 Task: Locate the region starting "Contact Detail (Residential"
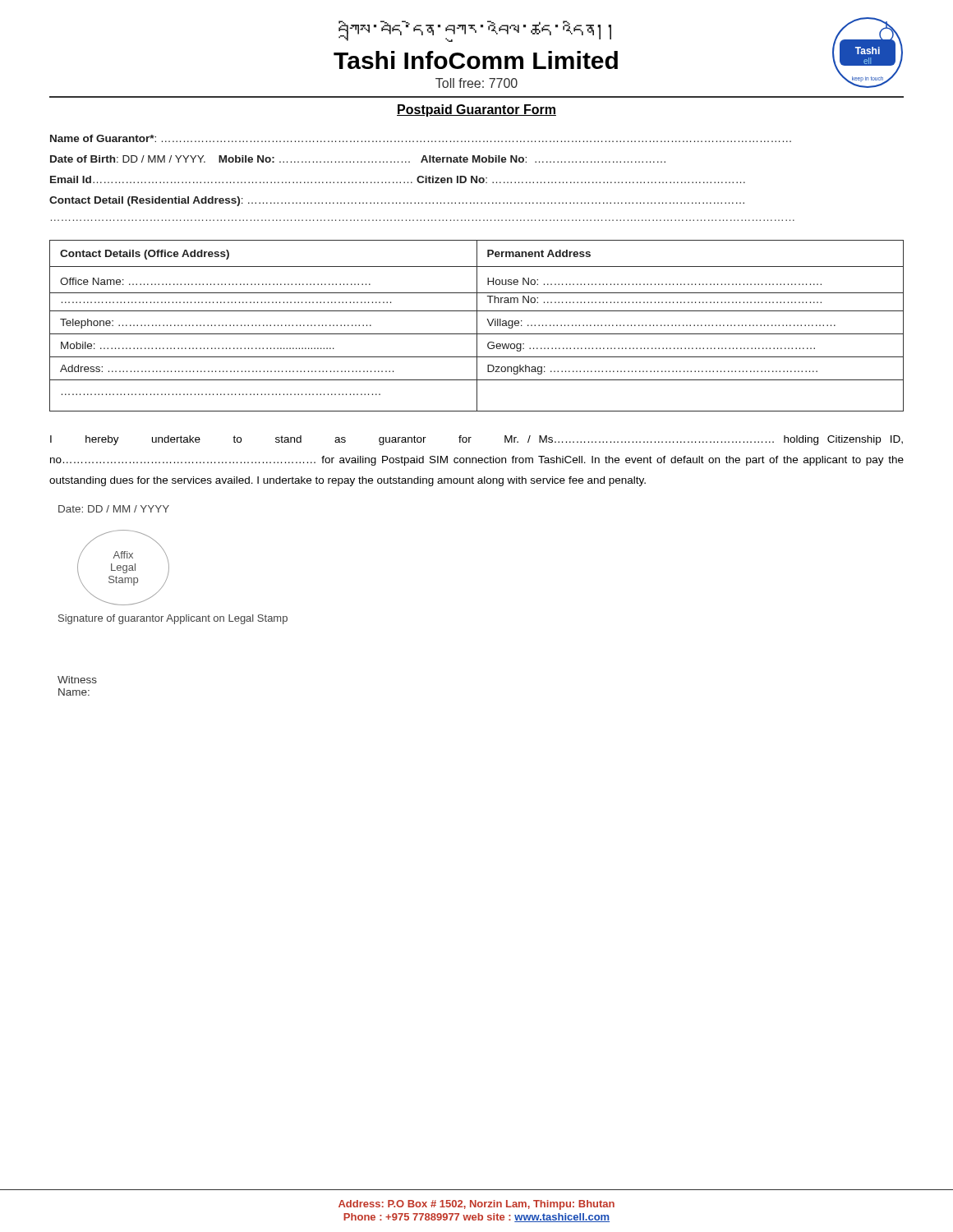pyautogui.click(x=398, y=200)
